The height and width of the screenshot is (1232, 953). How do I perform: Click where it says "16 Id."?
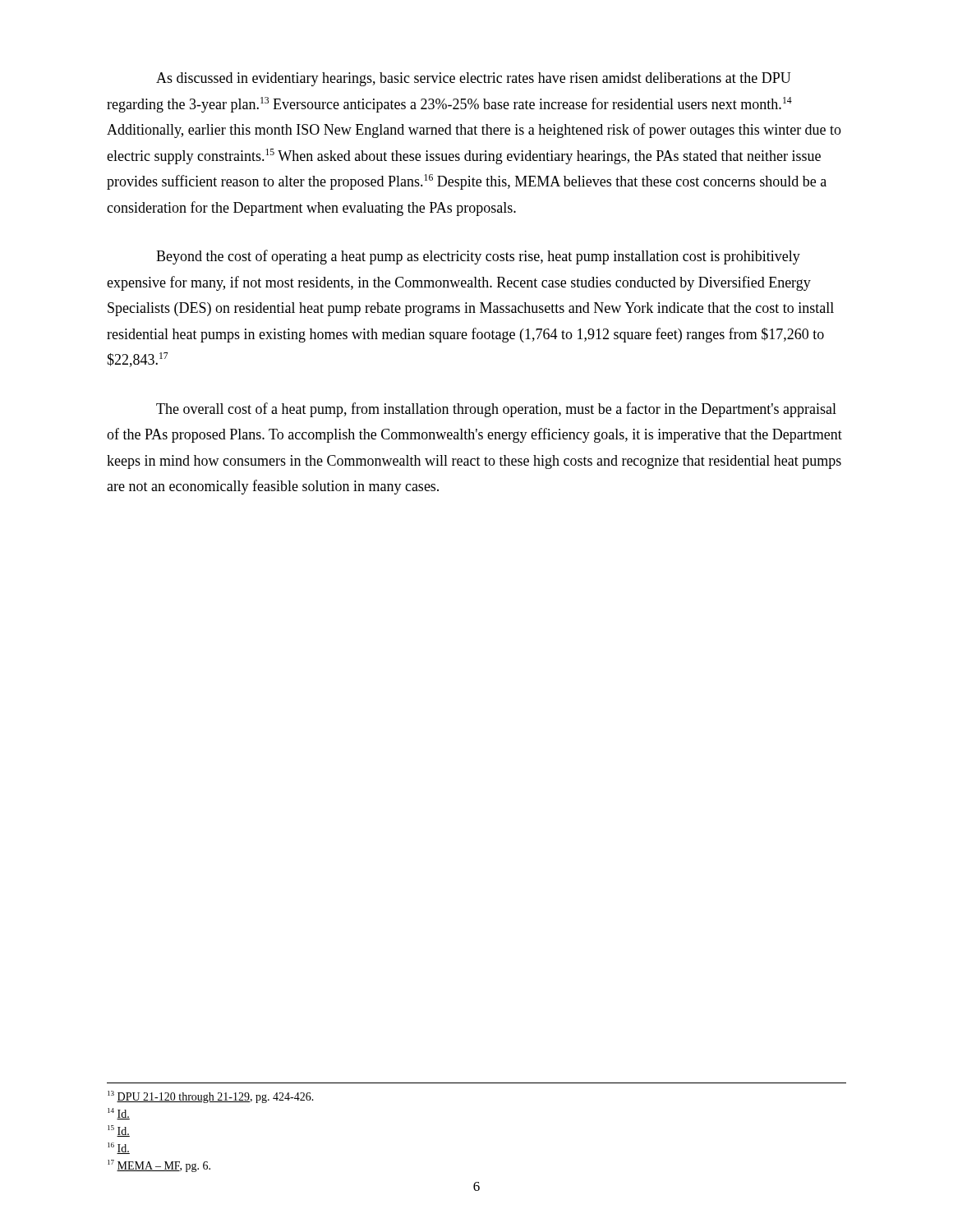click(118, 1148)
